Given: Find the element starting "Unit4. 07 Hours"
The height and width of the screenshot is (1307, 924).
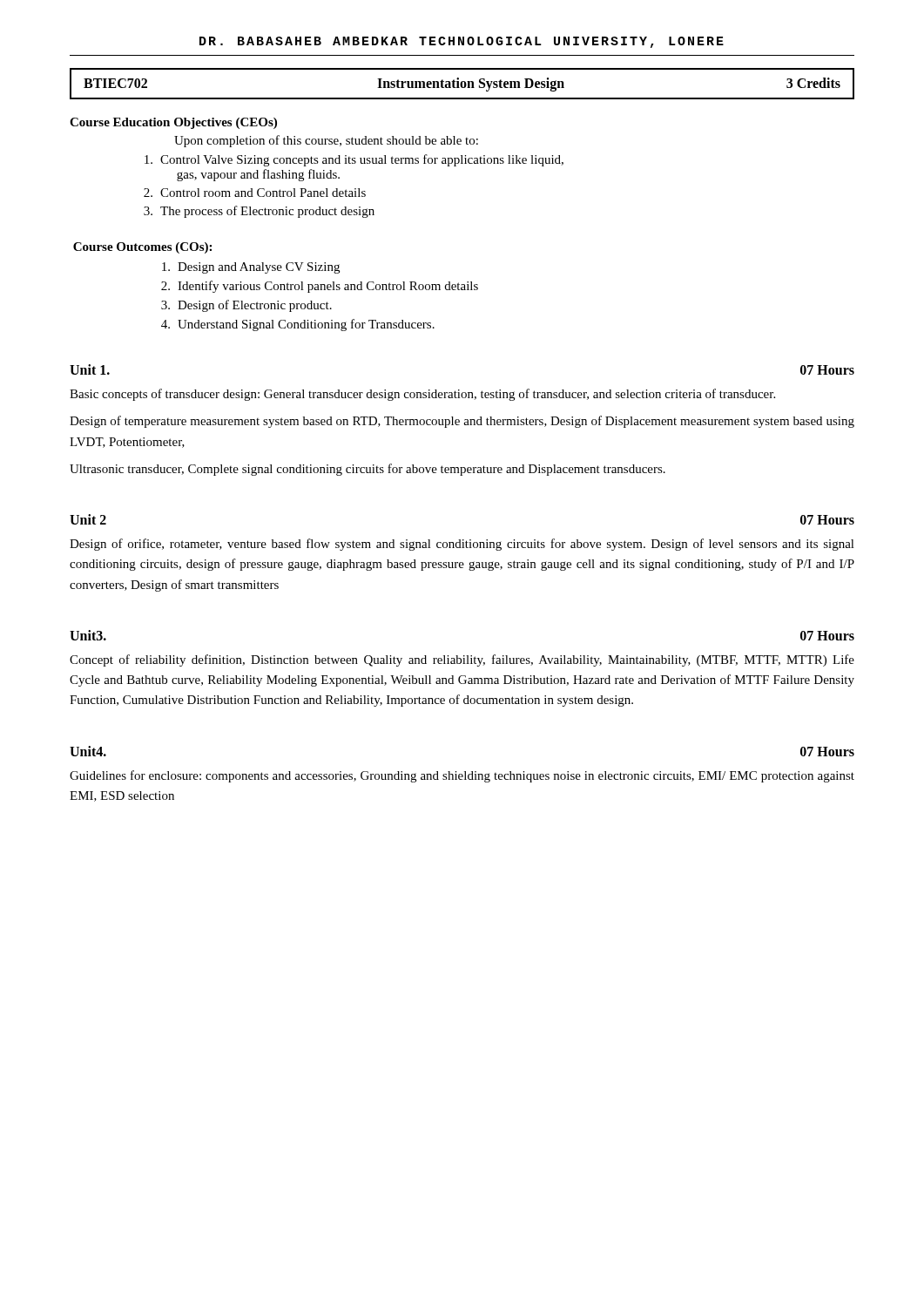Looking at the screenshot, I should [83, 750].
